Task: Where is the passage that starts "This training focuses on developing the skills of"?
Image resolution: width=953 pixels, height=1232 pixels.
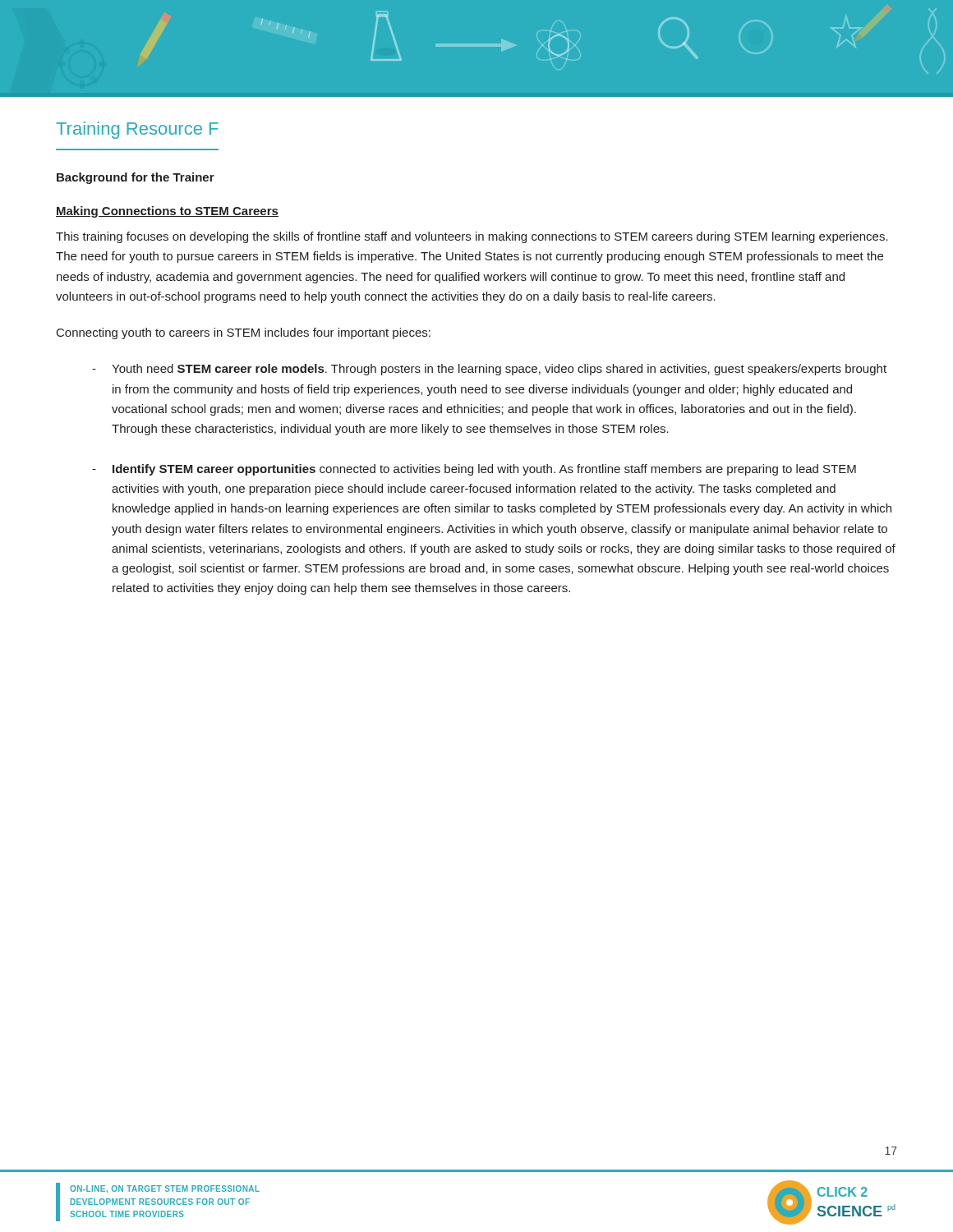Action: coord(472,266)
